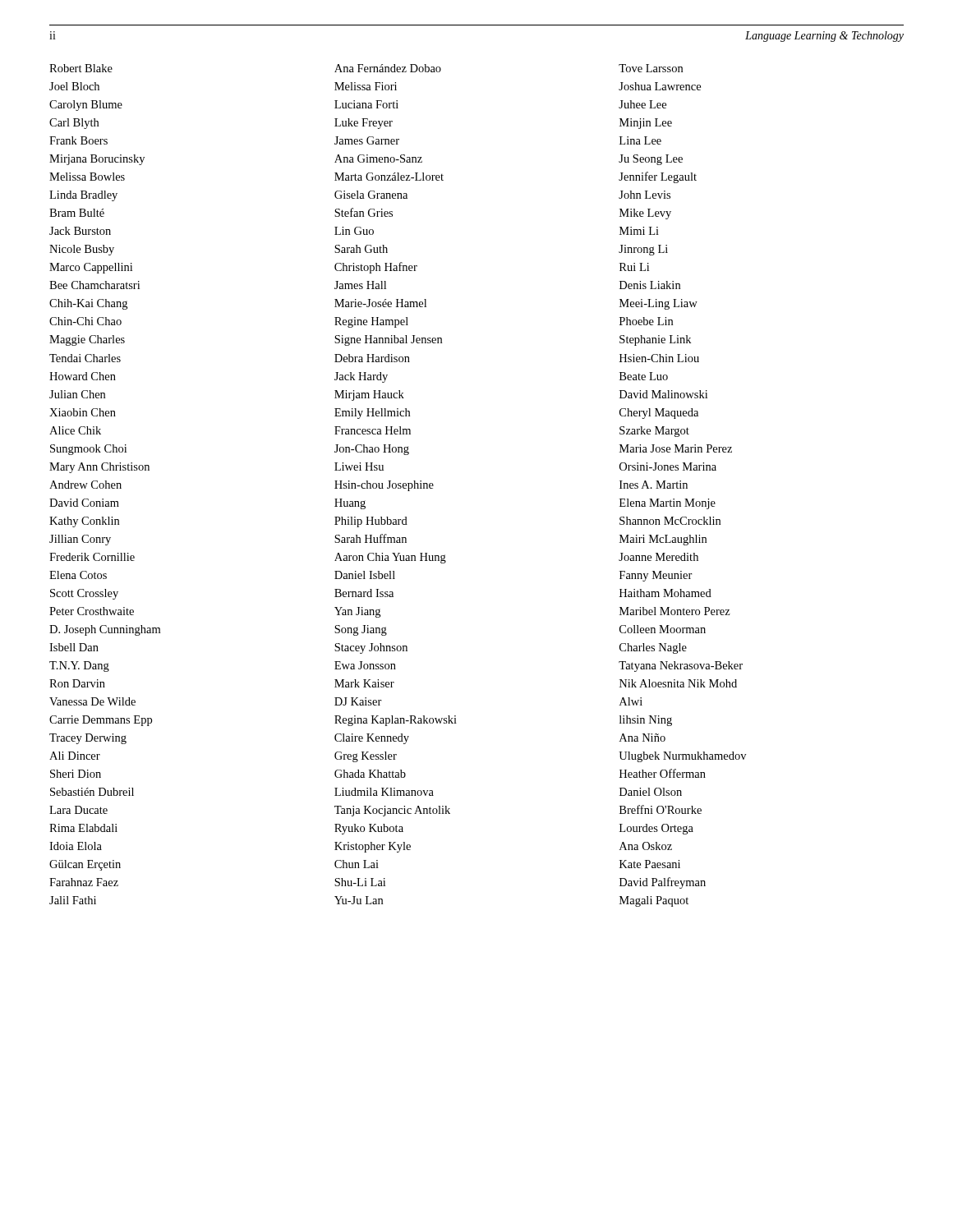Select the list item that says "Robert Blake Joel Bloch Carolyn"

[x=81, y=68]
